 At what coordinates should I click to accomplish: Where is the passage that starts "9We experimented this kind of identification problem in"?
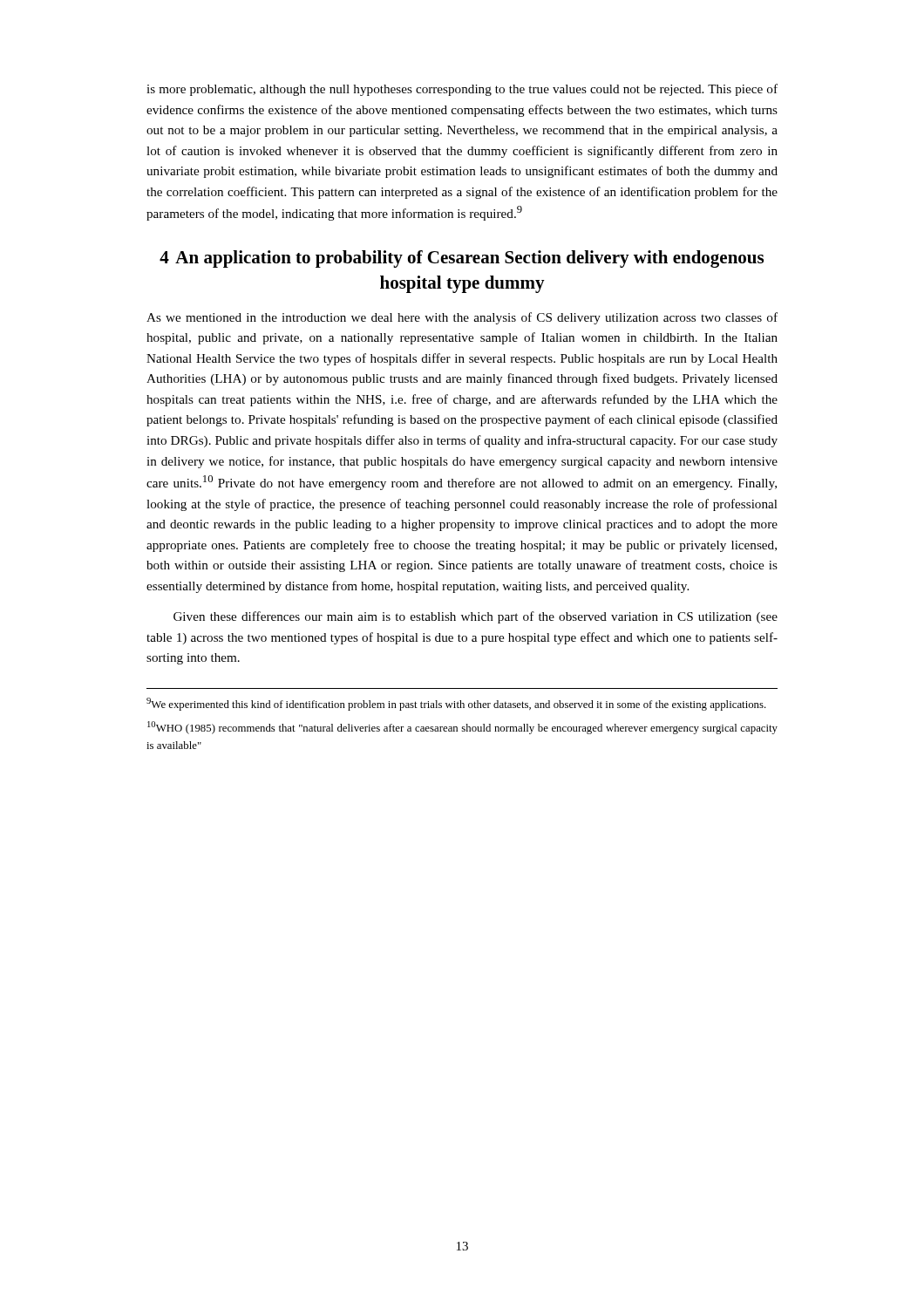coord(462,704)
